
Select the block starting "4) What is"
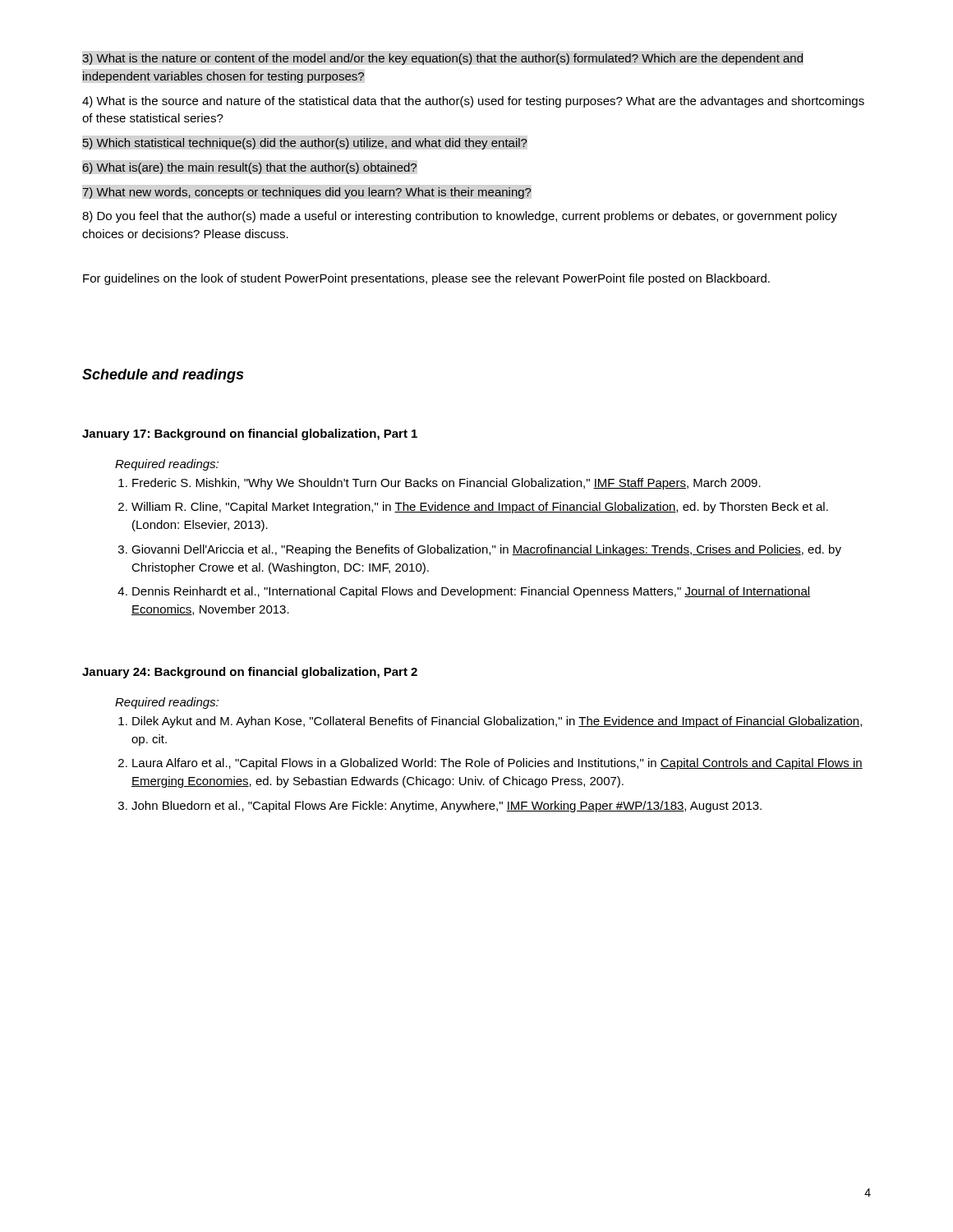(473, 109)
